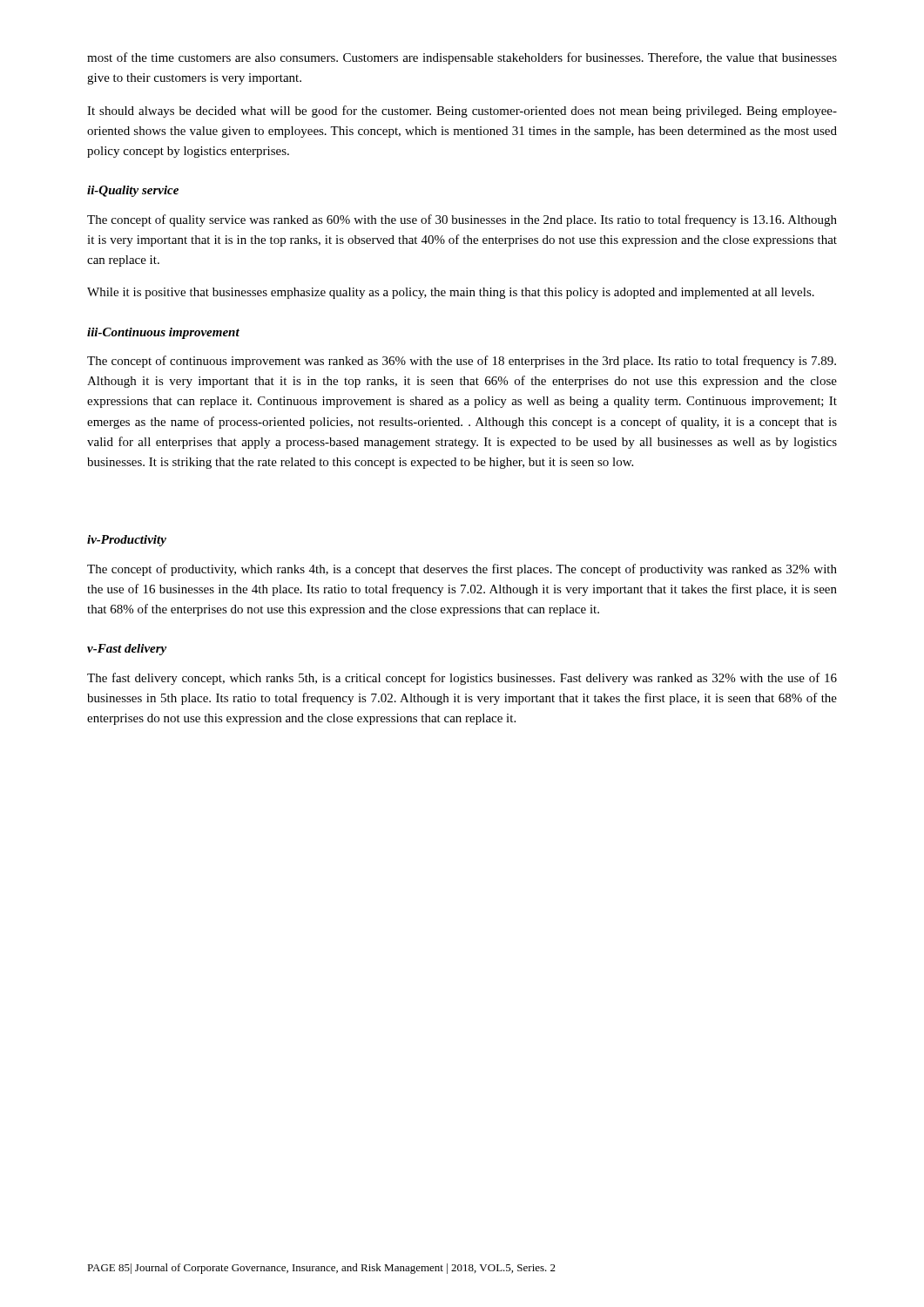The image size is (924, 1307).
Task: Point to the element starting "The concept of productivity, which"
Action: pyautogui.click(x=462, y=589)
